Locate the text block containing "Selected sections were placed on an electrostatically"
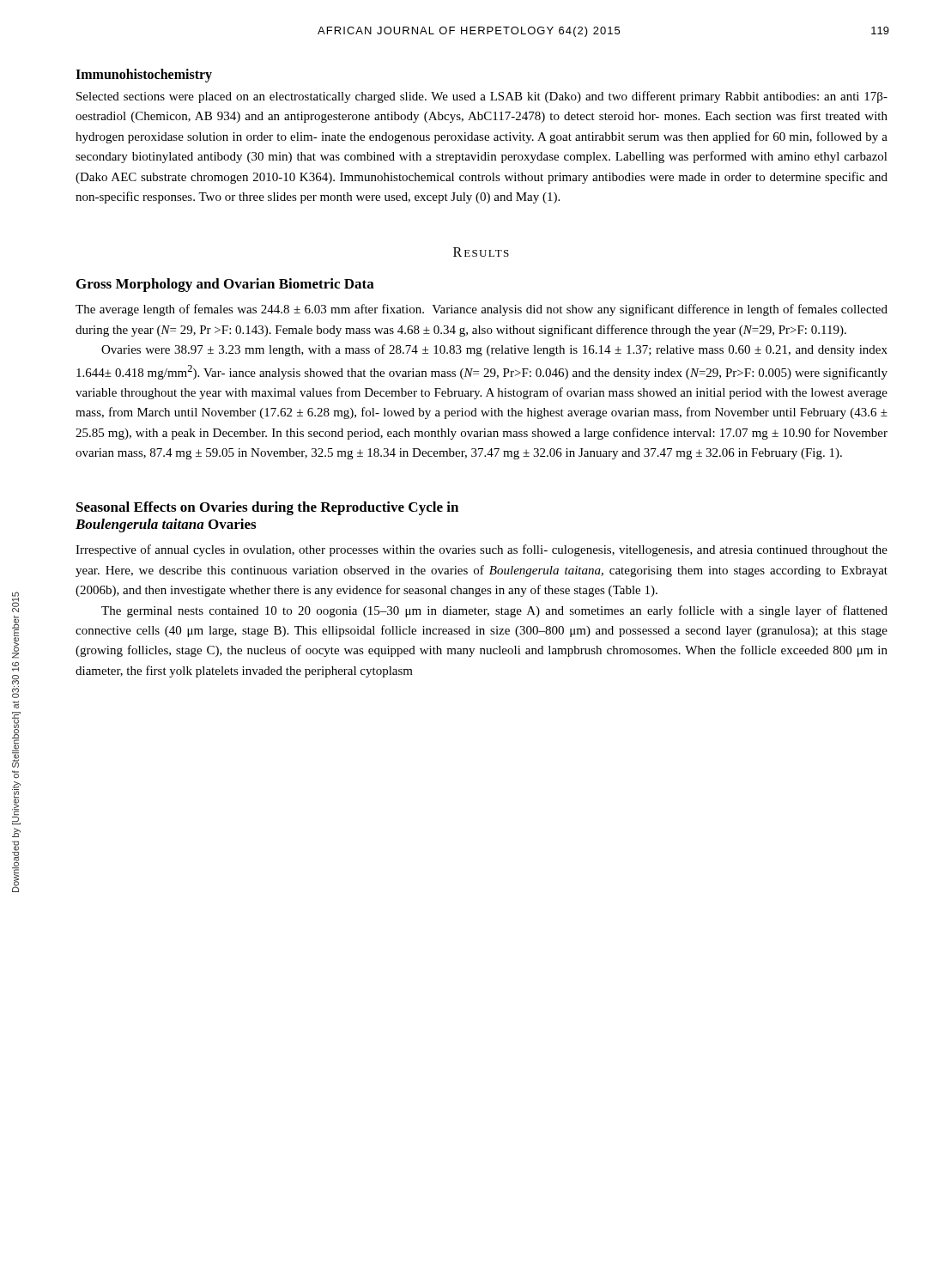 [x=482, y=146]
